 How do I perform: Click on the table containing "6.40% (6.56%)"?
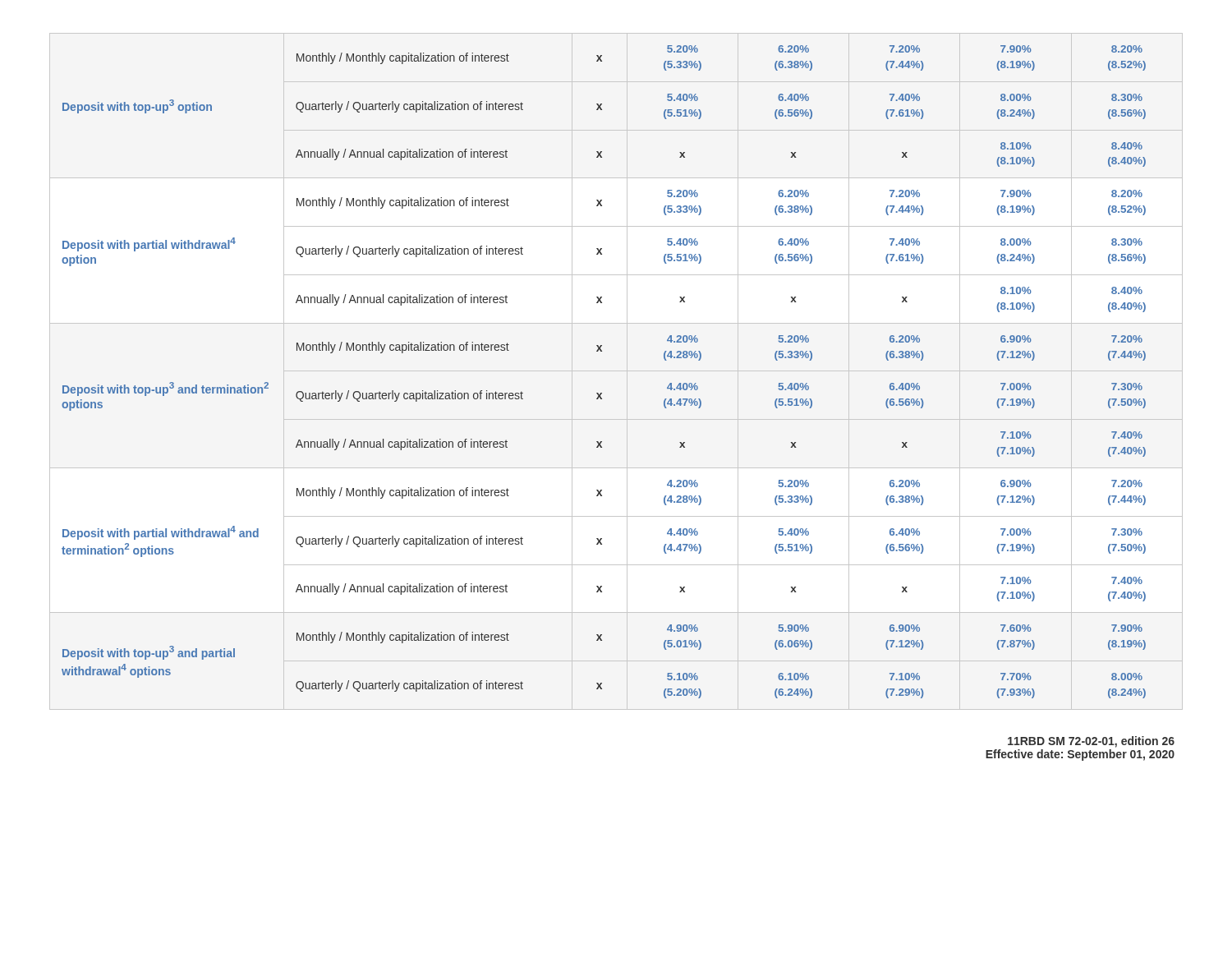616,371
